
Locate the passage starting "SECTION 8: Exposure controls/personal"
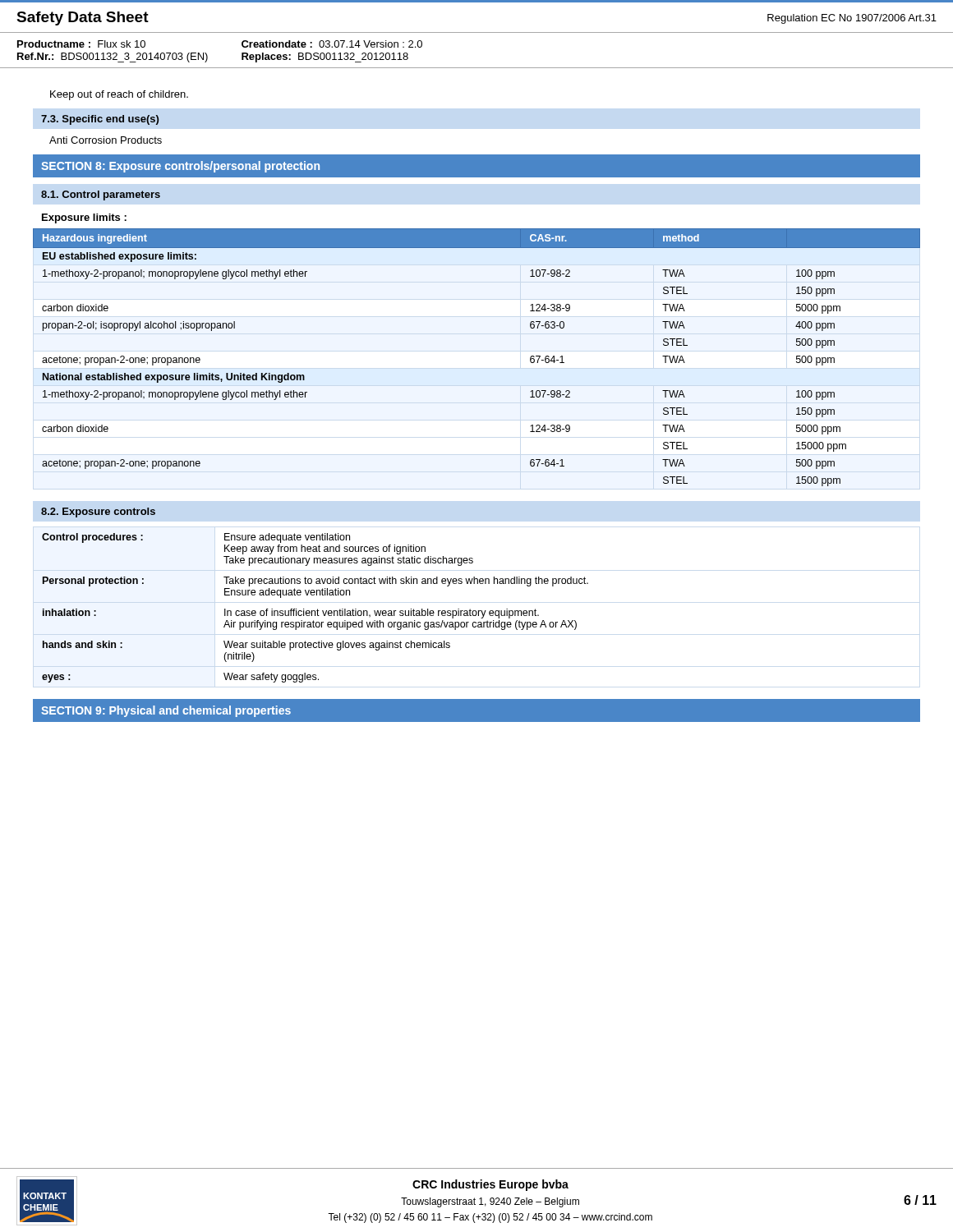click(181, 166)
